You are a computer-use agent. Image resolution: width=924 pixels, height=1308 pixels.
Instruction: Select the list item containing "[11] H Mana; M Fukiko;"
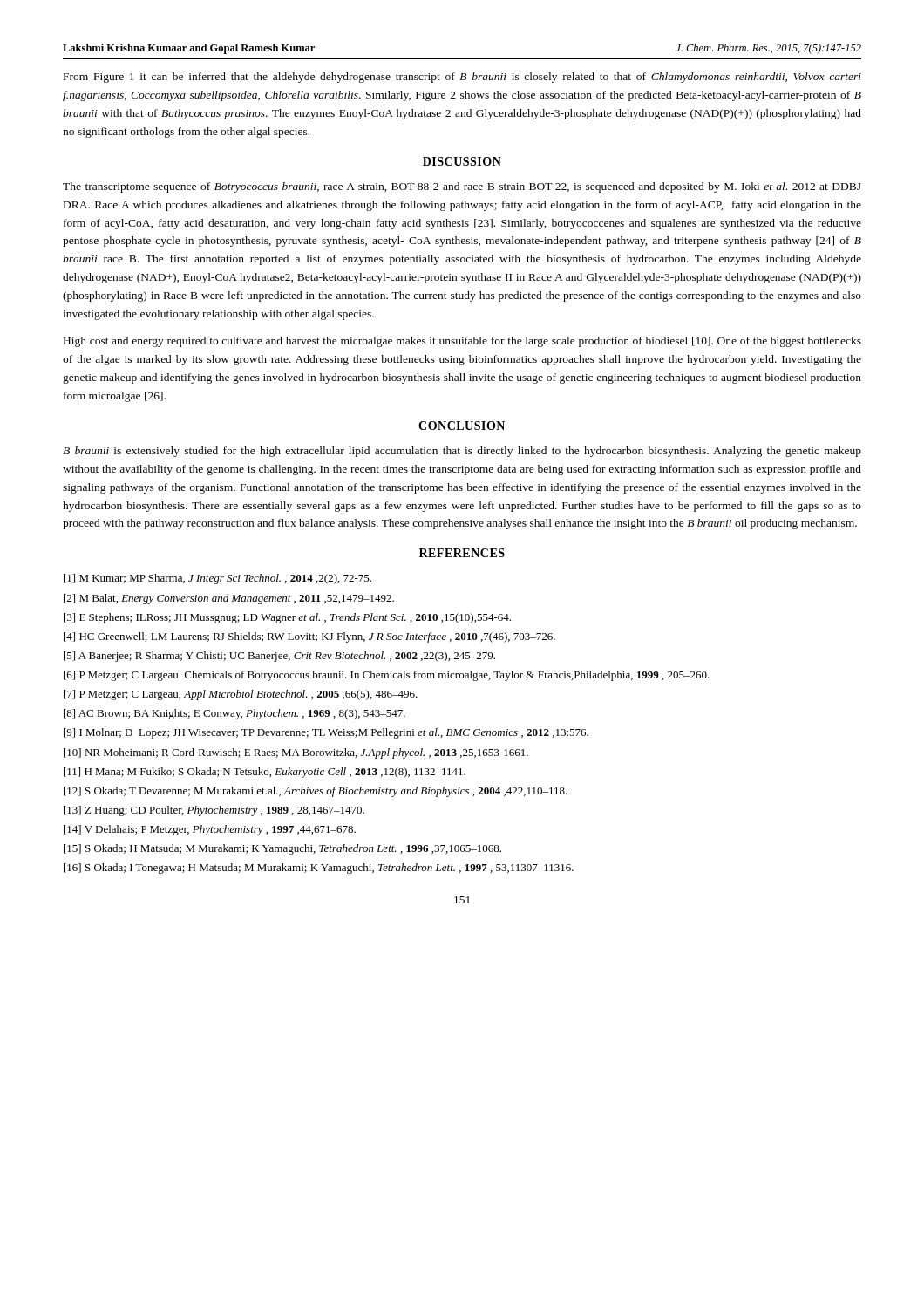264,771
